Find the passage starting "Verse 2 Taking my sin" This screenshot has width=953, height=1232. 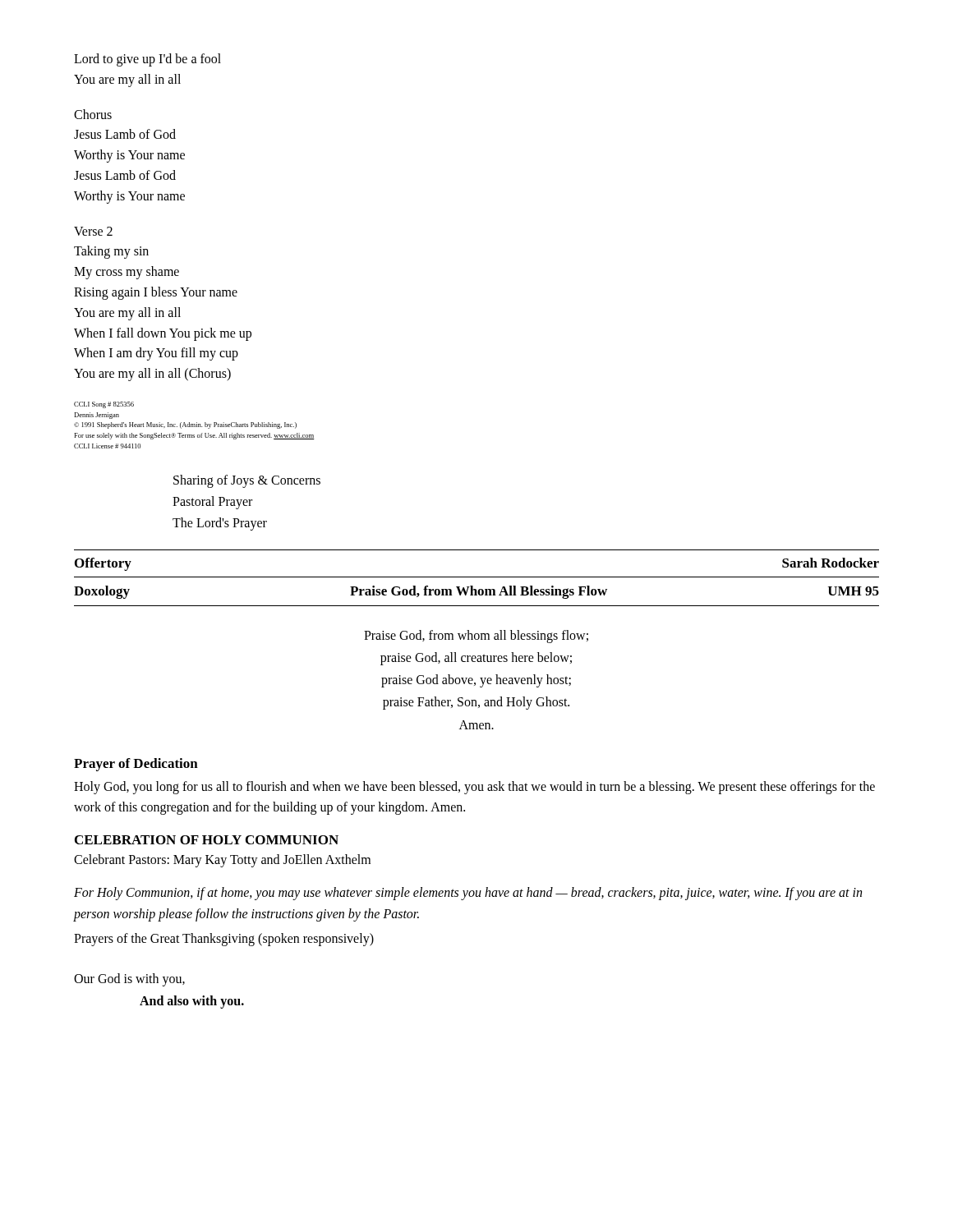163,302
